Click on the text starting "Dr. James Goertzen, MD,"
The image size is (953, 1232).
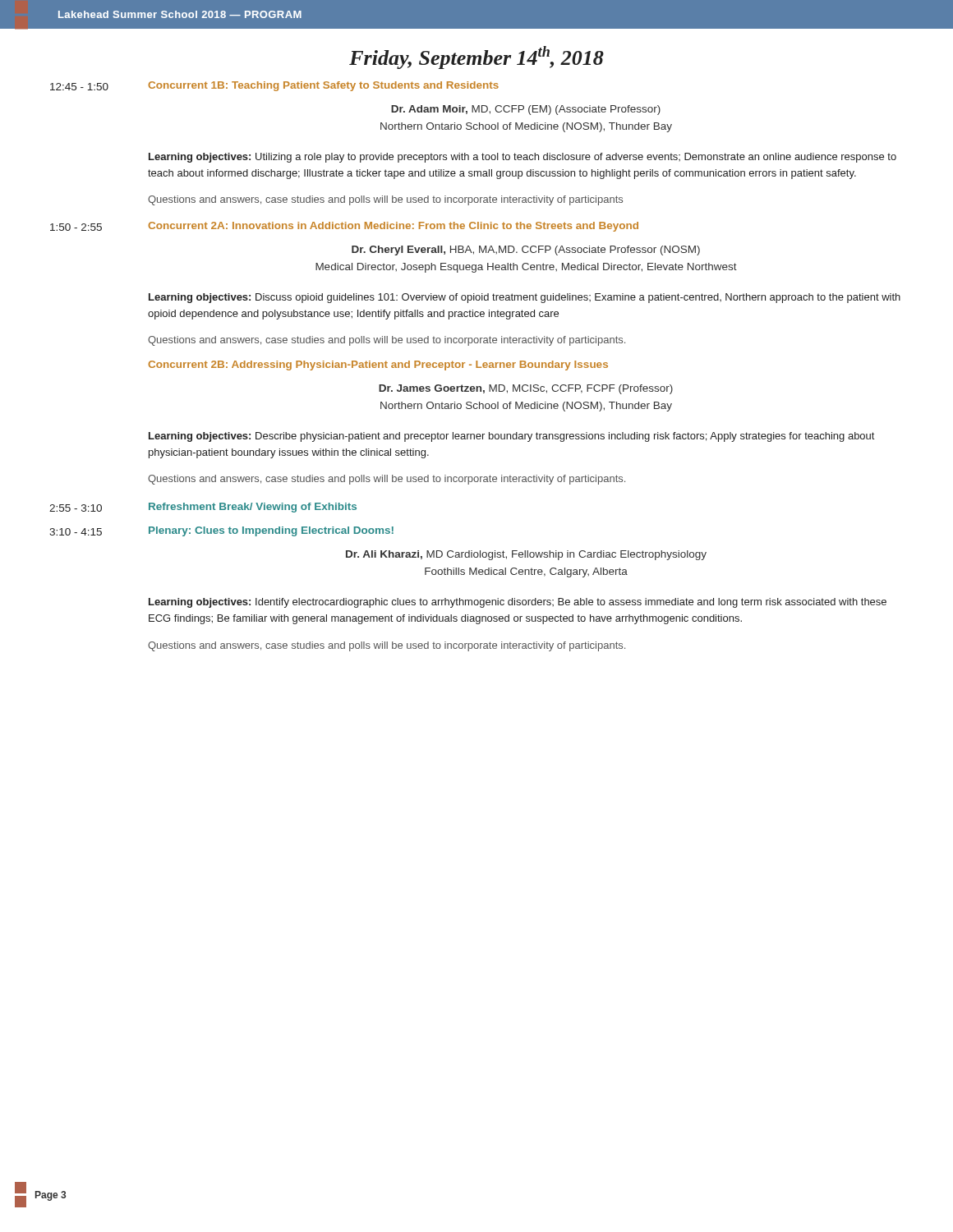[526, 397]
